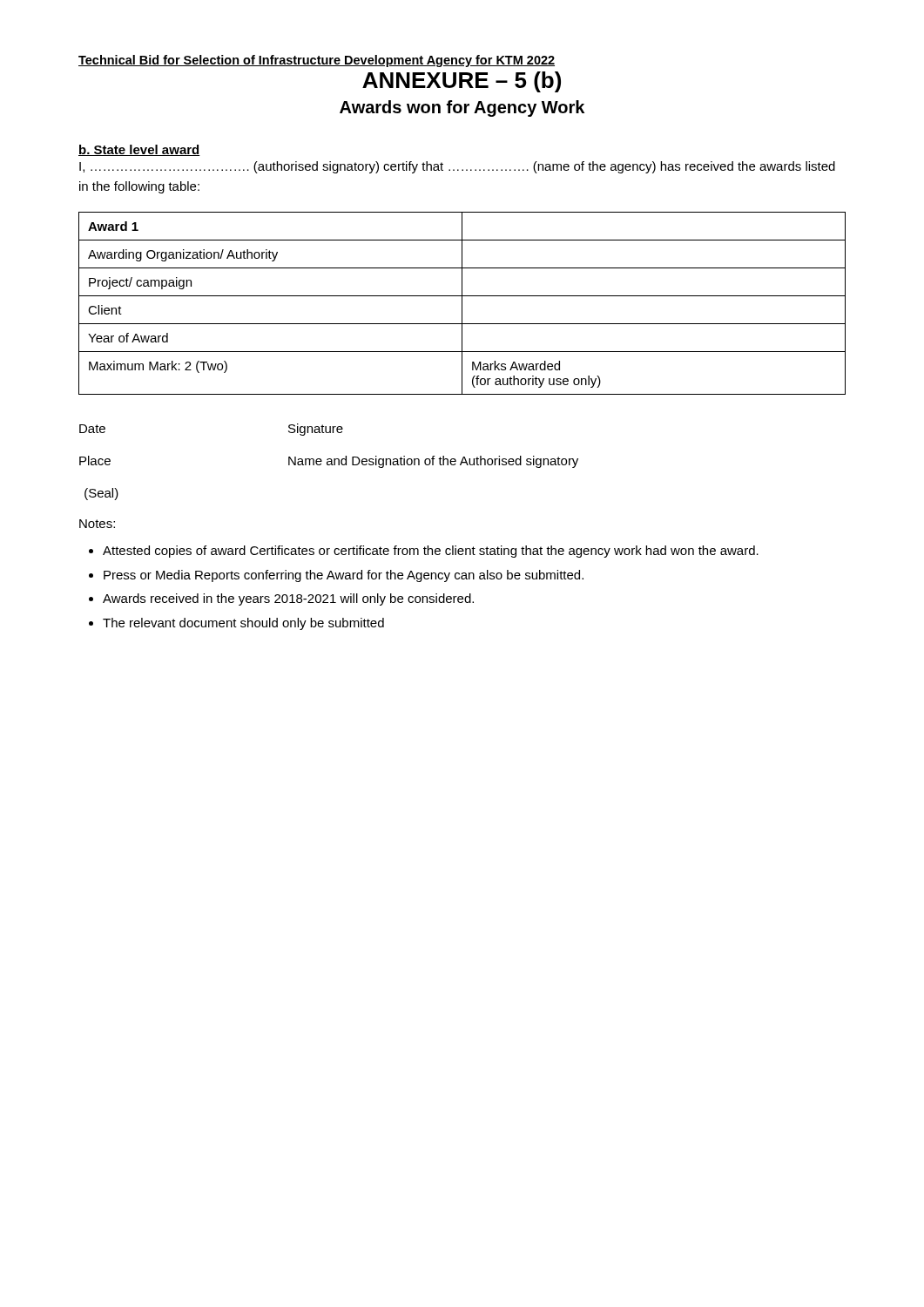Click on the passage starting "The relevant document"
Image resolution: width=924 pixels, height=1307 pixels.
244,622
